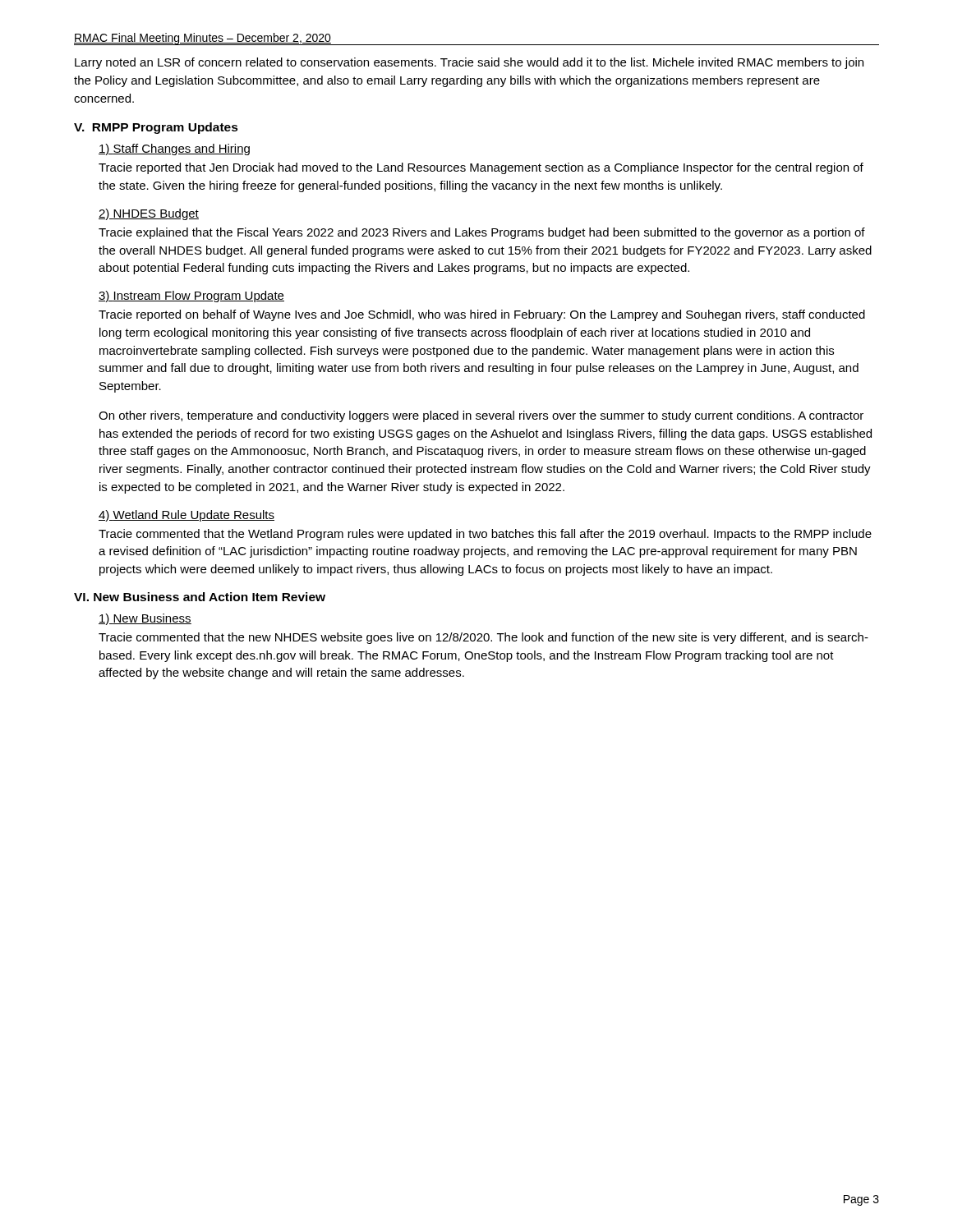Locate the region starting "3) Instream Flow Program Update"
The image size is (953, 1232).
coord(191,295)
